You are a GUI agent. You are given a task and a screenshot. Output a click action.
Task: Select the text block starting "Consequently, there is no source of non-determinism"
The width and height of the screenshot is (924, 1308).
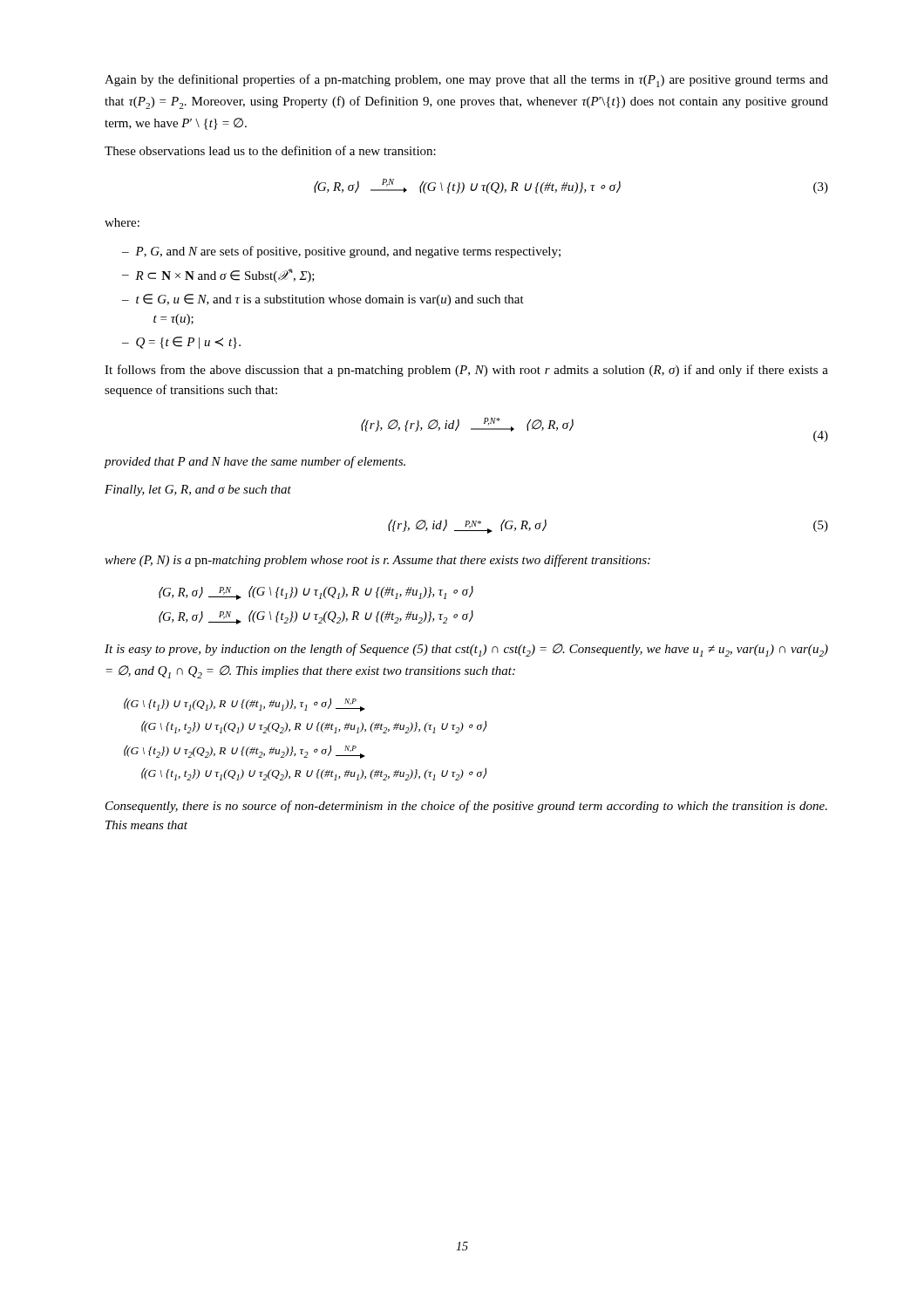coord(466,815)
